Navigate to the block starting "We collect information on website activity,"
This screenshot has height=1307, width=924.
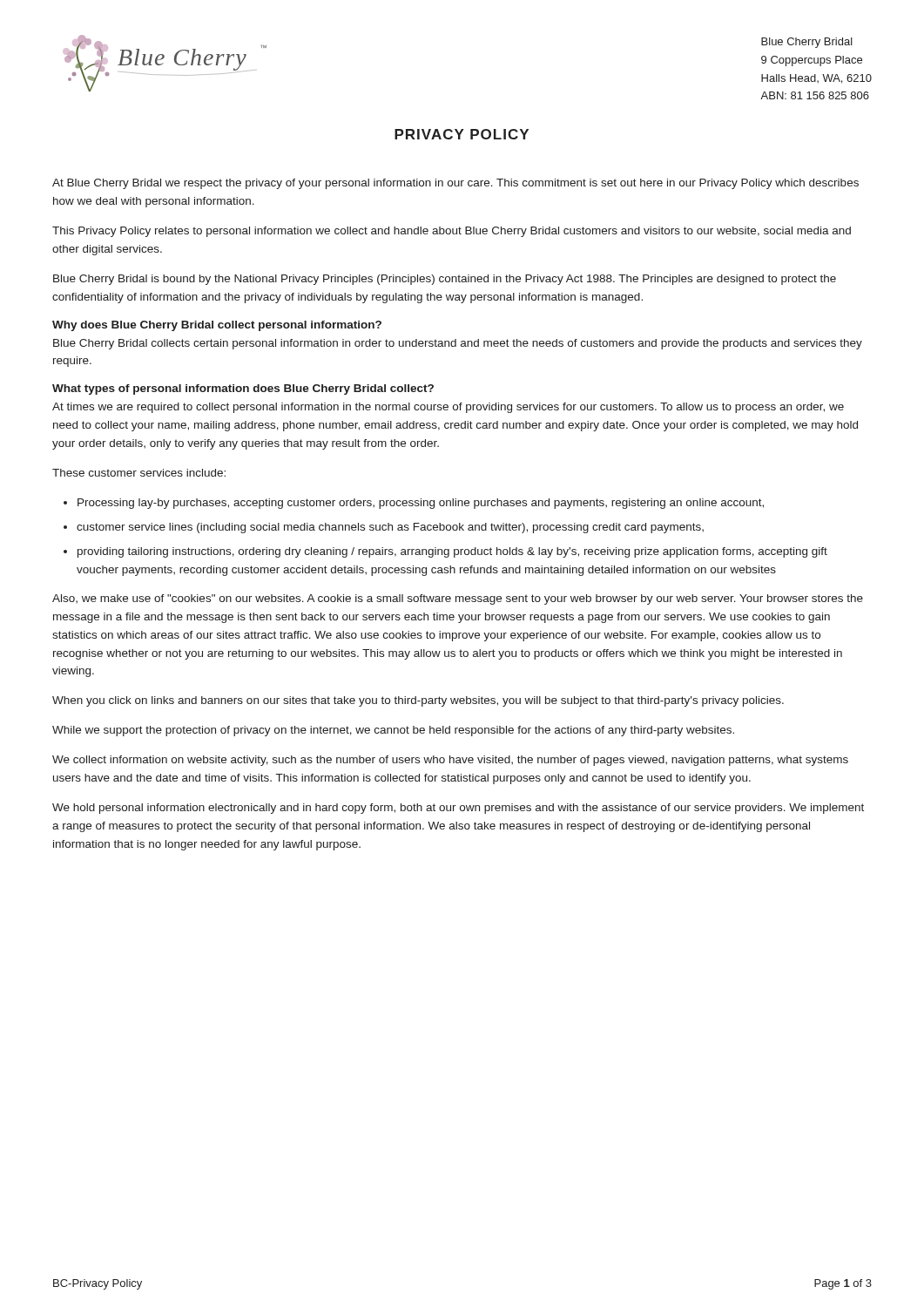450,769
